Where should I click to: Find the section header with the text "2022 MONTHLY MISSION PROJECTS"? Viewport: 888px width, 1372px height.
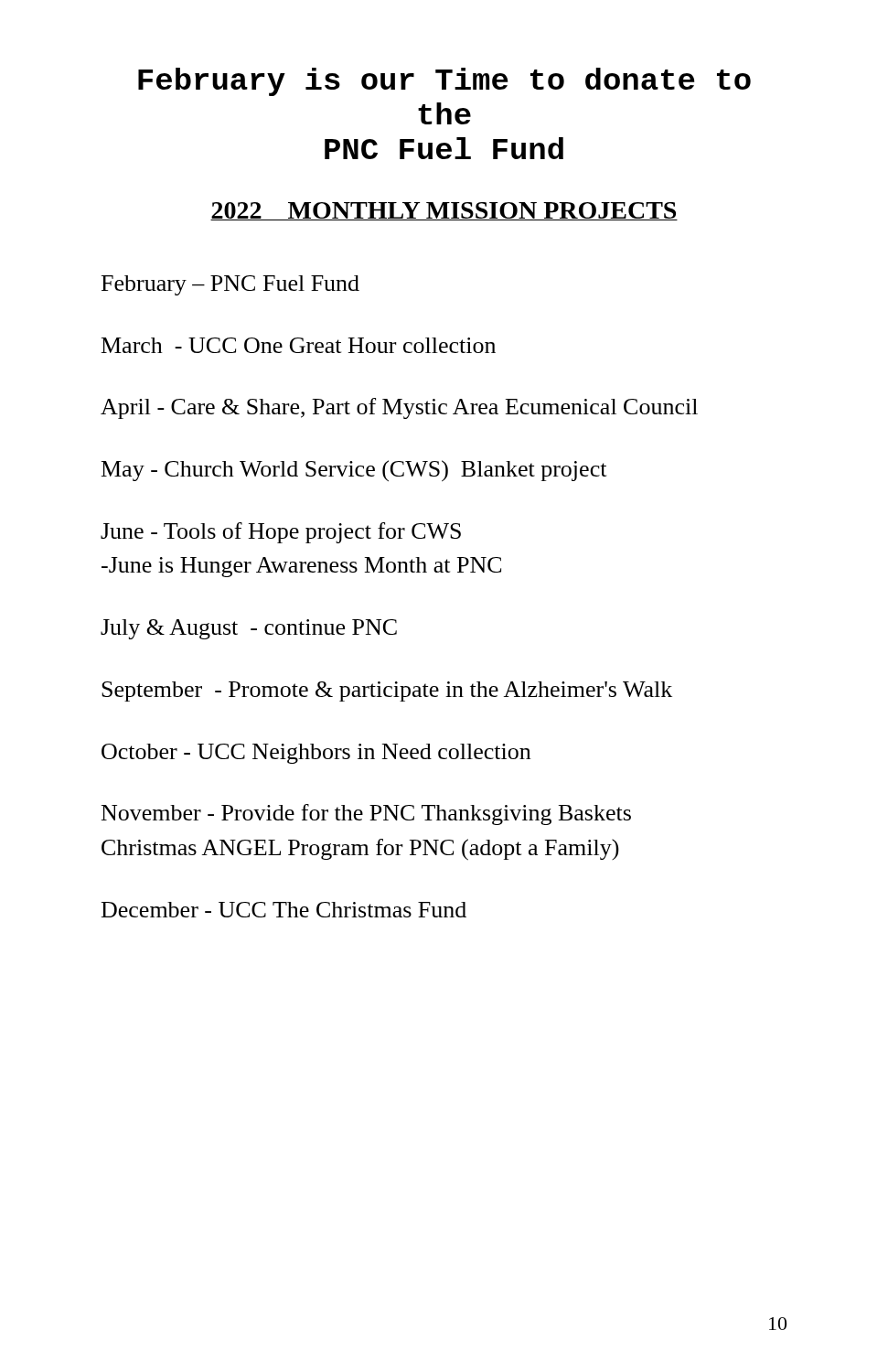coord(444,210)
